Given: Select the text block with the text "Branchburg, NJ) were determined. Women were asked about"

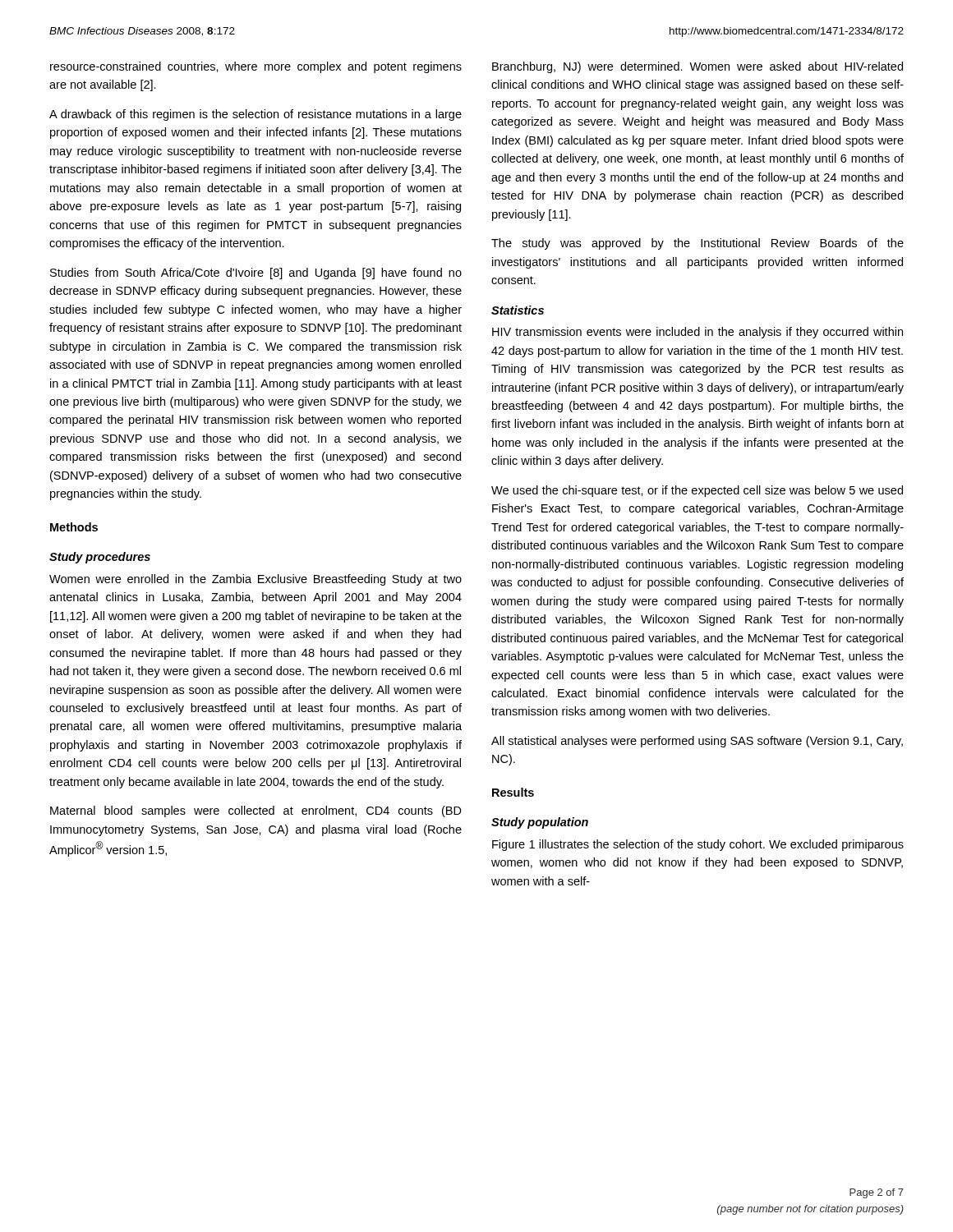Looking at the screenshot, I should (x=698, y=141).
